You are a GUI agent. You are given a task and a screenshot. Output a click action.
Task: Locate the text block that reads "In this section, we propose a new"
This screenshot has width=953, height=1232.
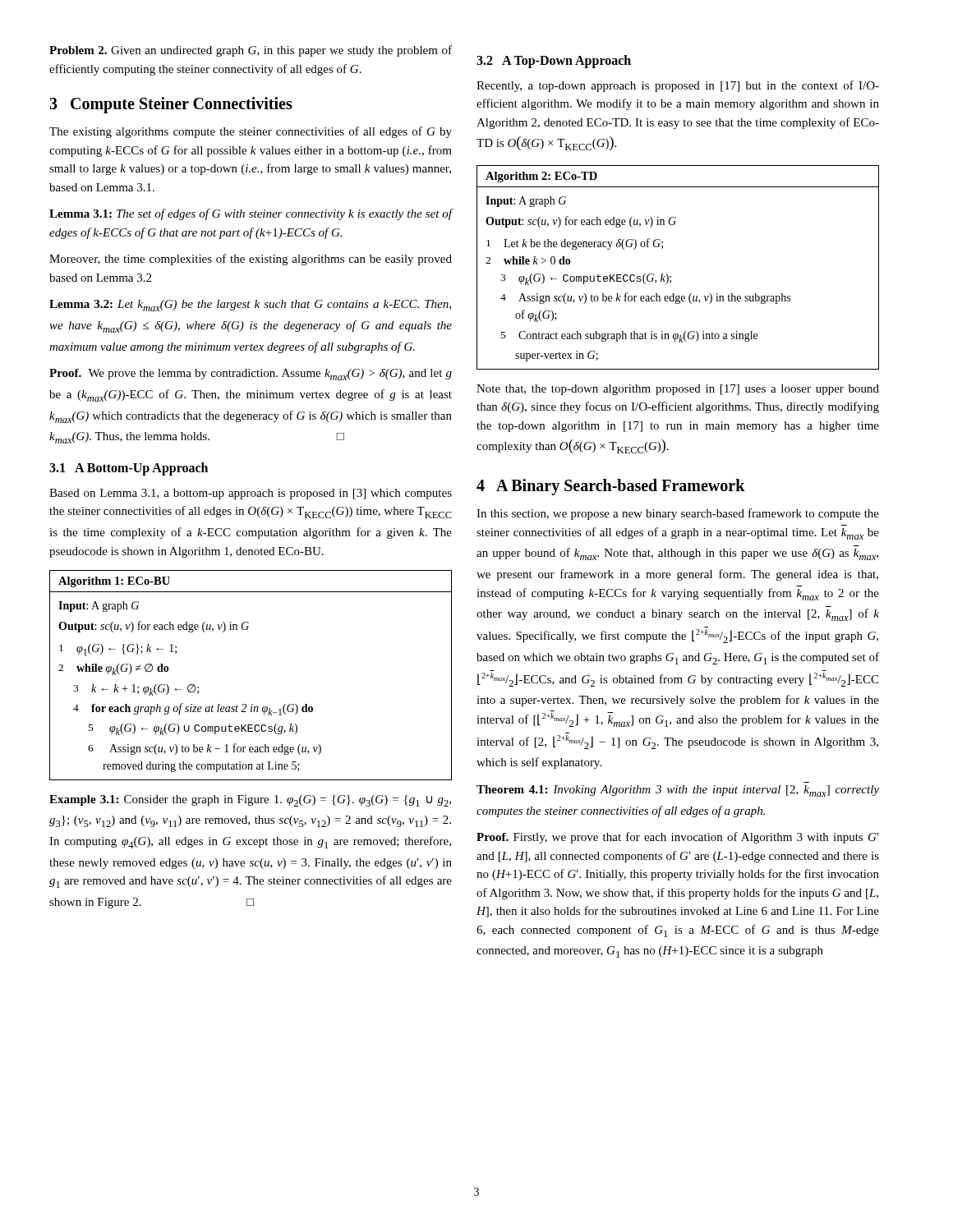678,638
